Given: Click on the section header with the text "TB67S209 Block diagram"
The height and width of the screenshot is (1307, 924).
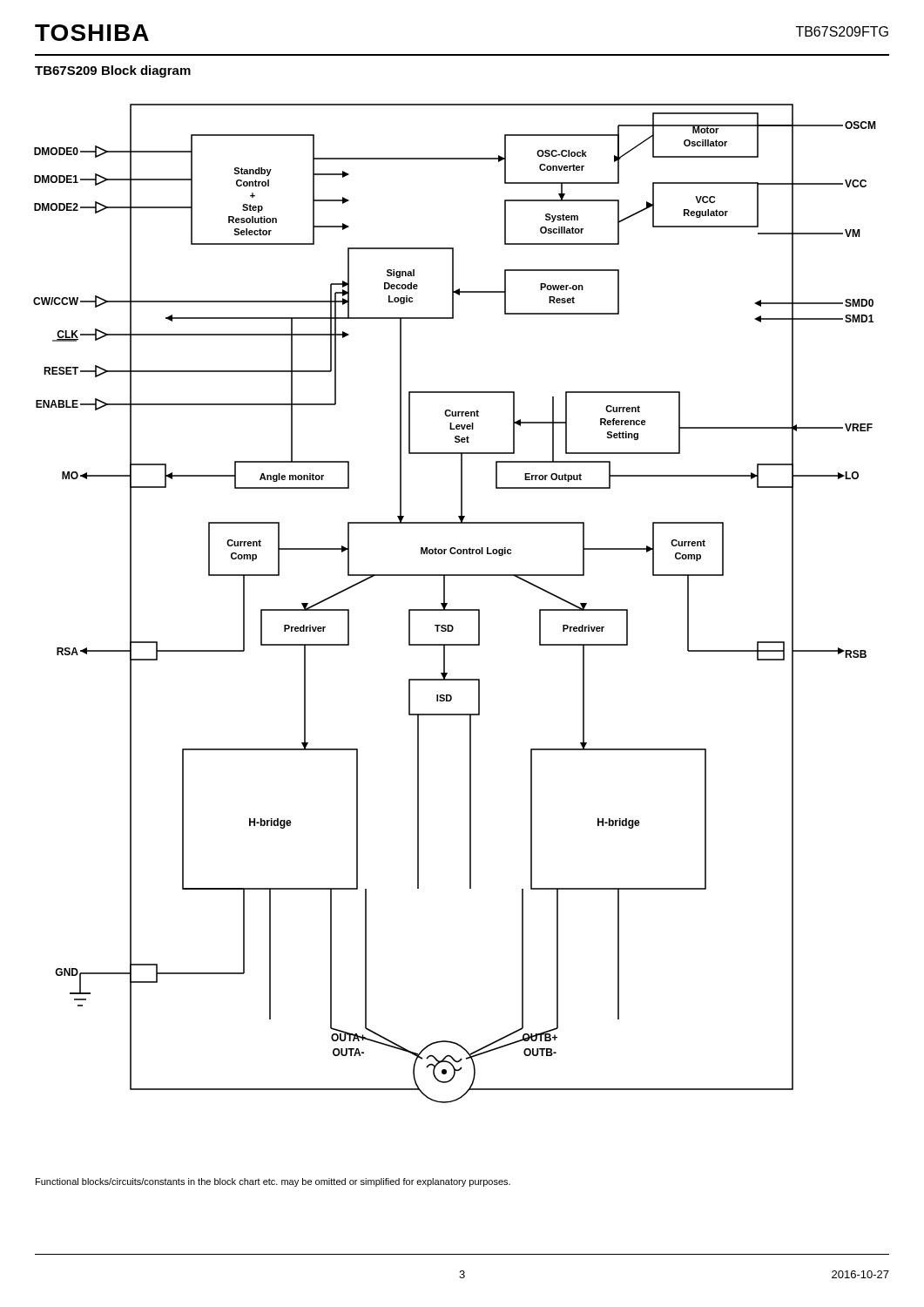Looking at the screenshot, I should click(113, 70).
